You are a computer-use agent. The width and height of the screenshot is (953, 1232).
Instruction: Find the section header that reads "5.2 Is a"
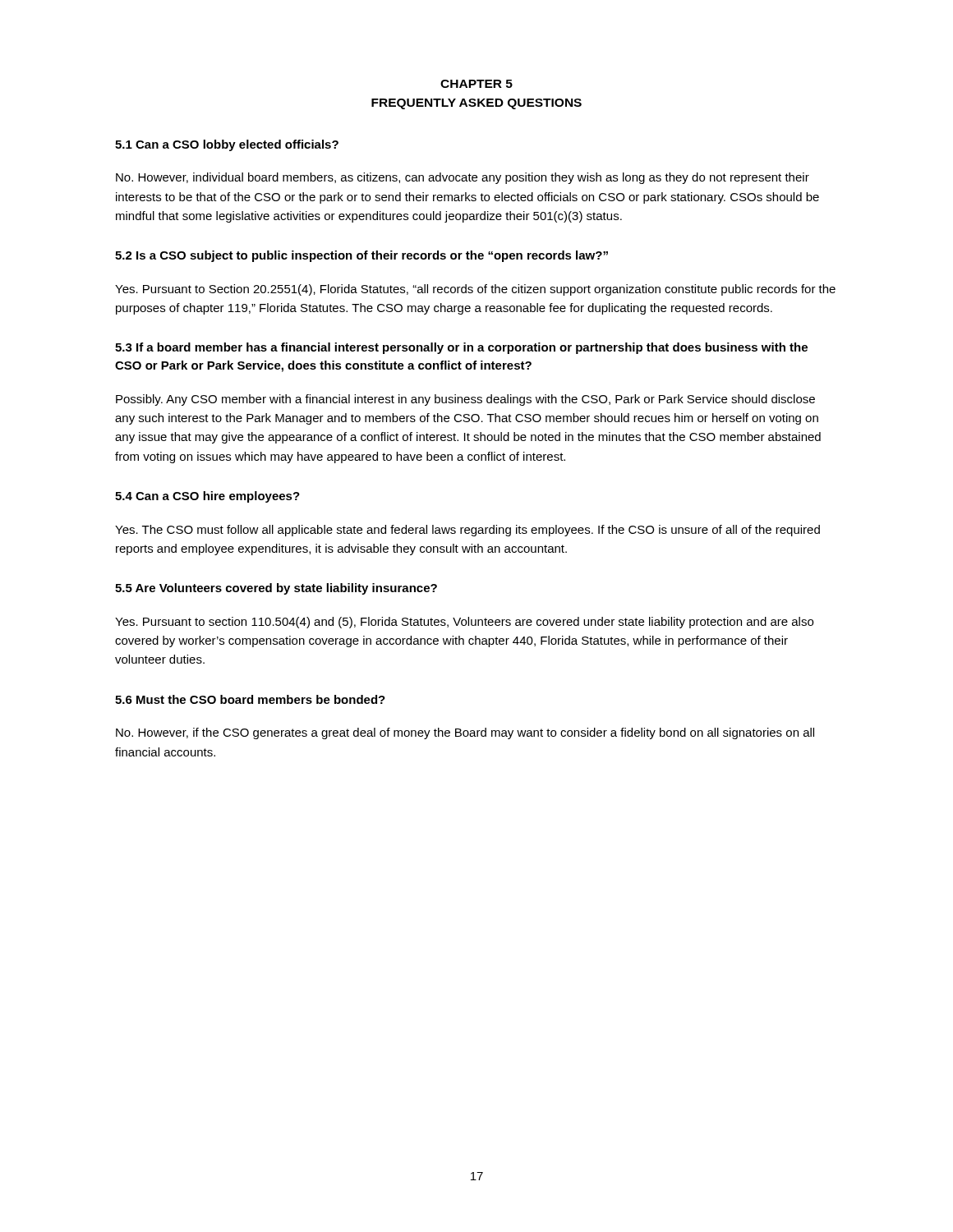362,255
